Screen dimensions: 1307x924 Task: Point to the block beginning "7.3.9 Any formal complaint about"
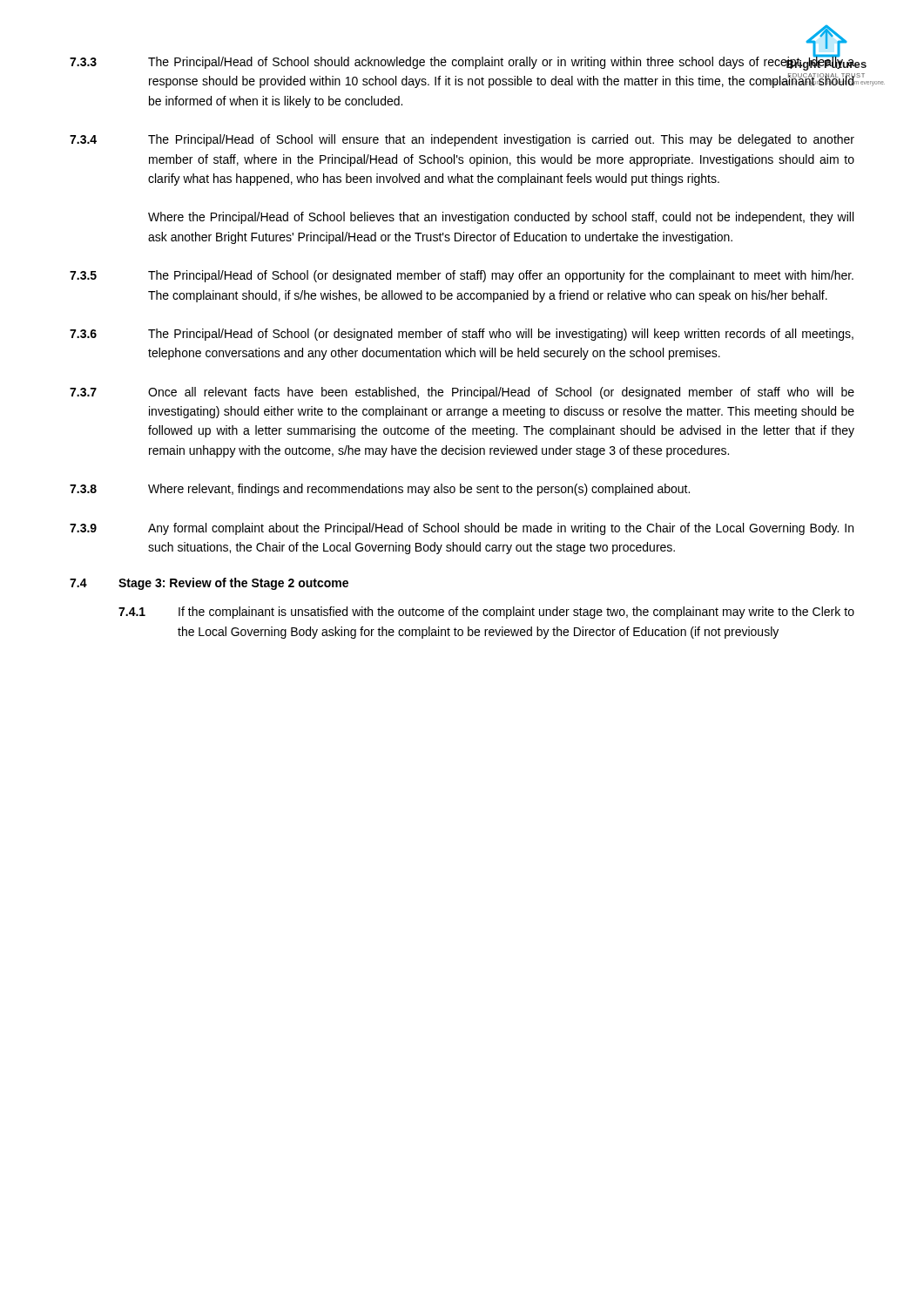[462, 538]
